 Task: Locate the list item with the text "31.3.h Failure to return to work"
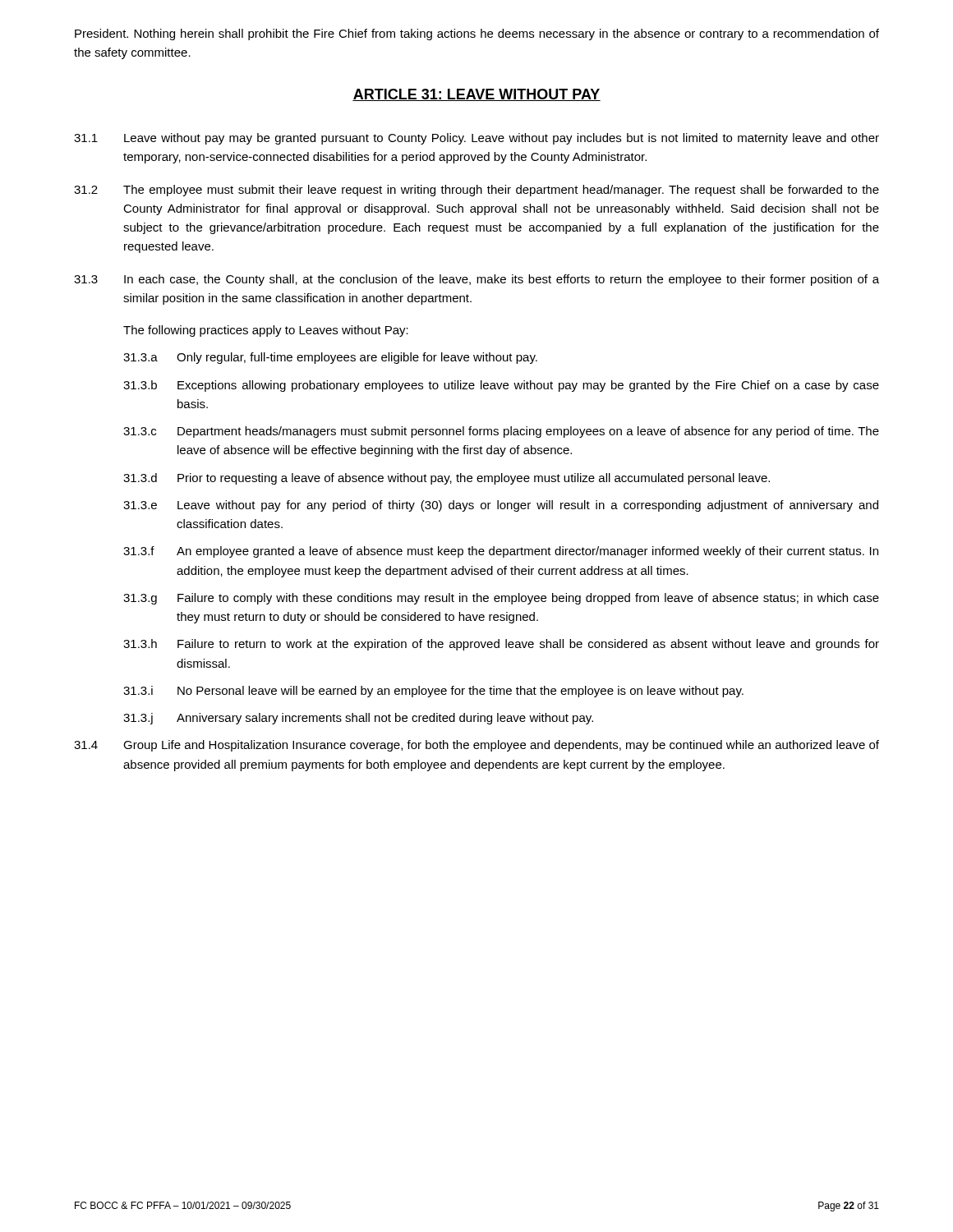(501, 653)
